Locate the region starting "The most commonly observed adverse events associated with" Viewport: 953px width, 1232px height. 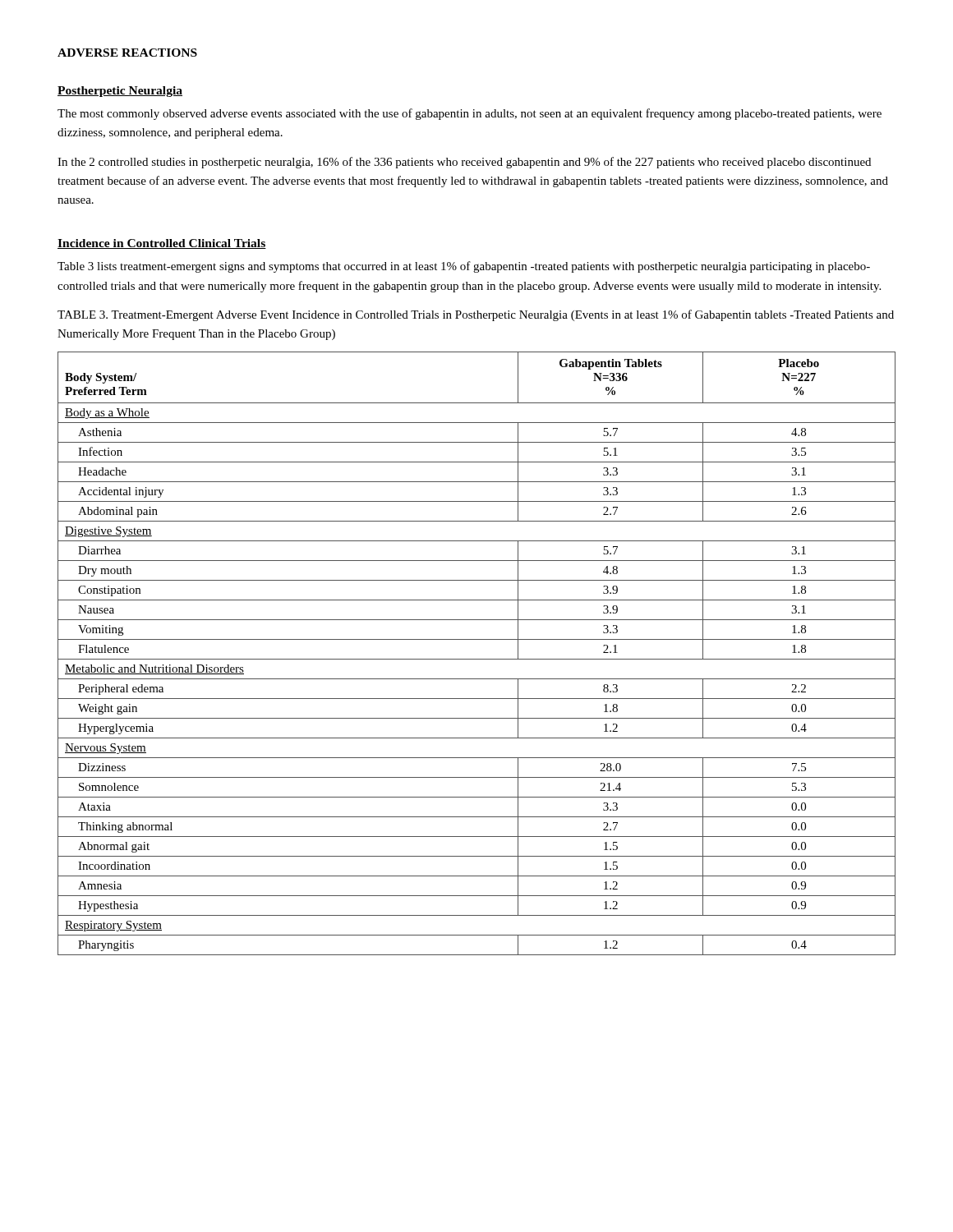(x=470, y=123)
